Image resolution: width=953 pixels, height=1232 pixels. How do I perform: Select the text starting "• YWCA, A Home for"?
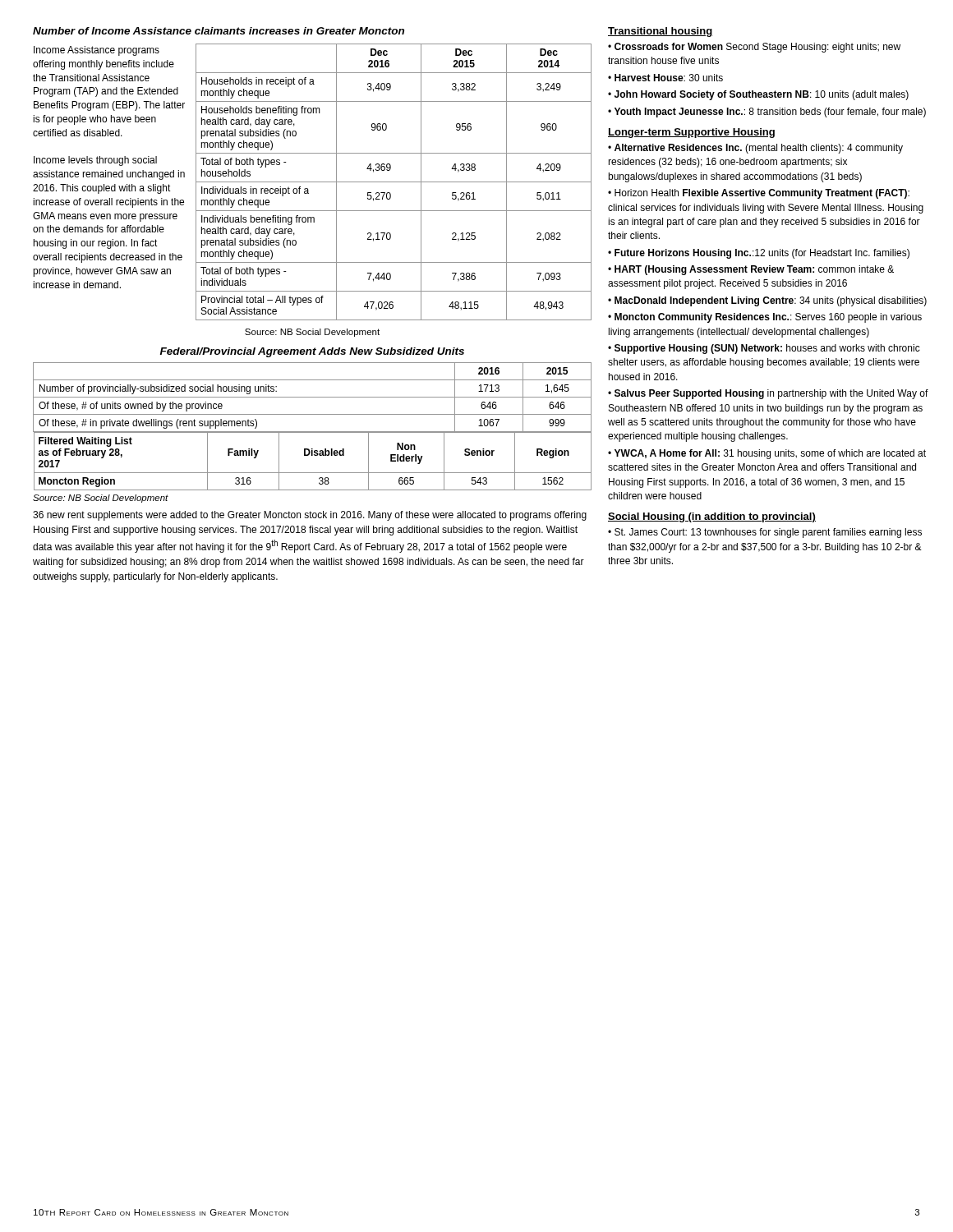767,475
